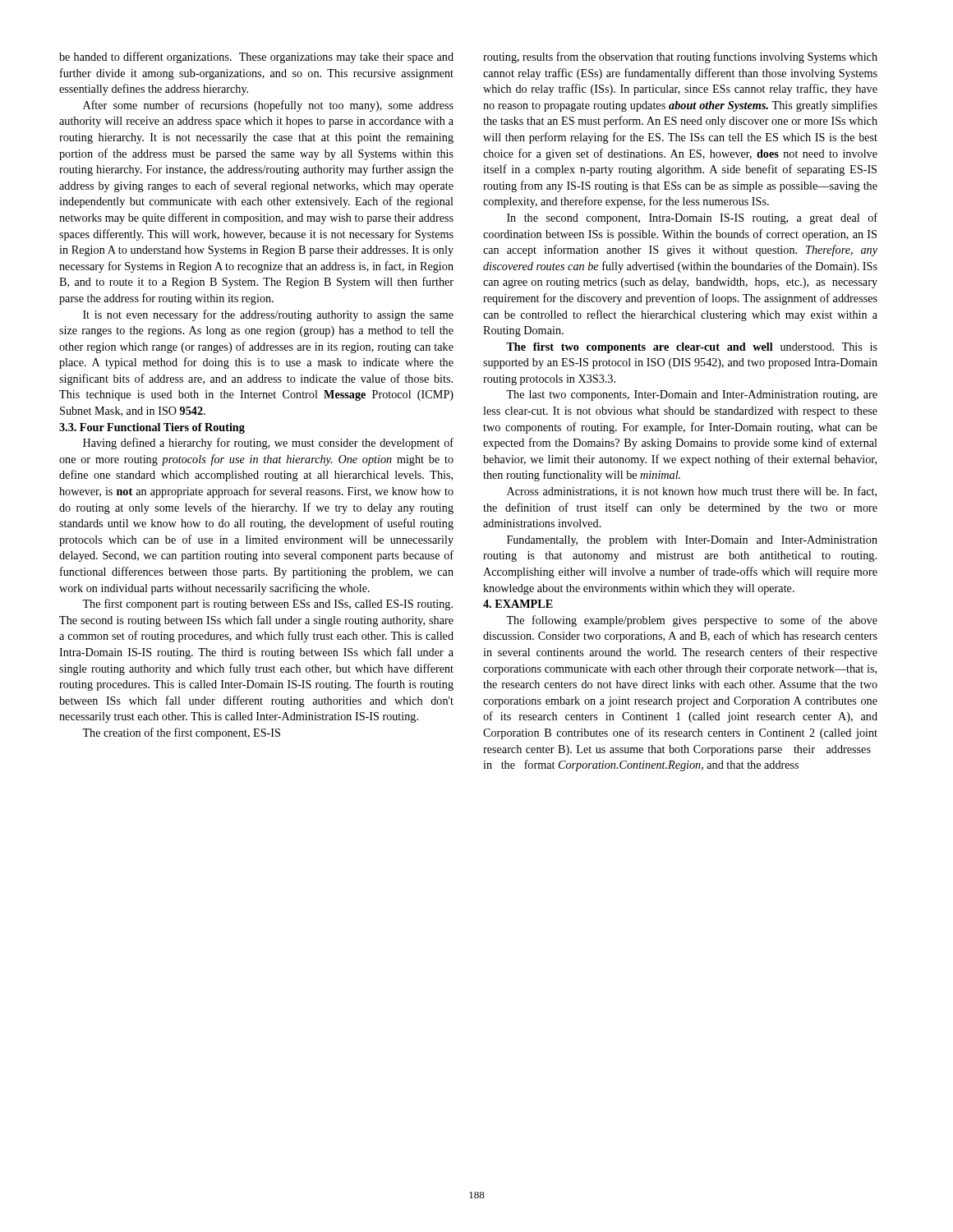Image resolution: width=953 pixels, height=1232 pixels.
Task: Locate the block of text that opens with "The first two"
Action: pyautogui.click(x=680, y=363)
